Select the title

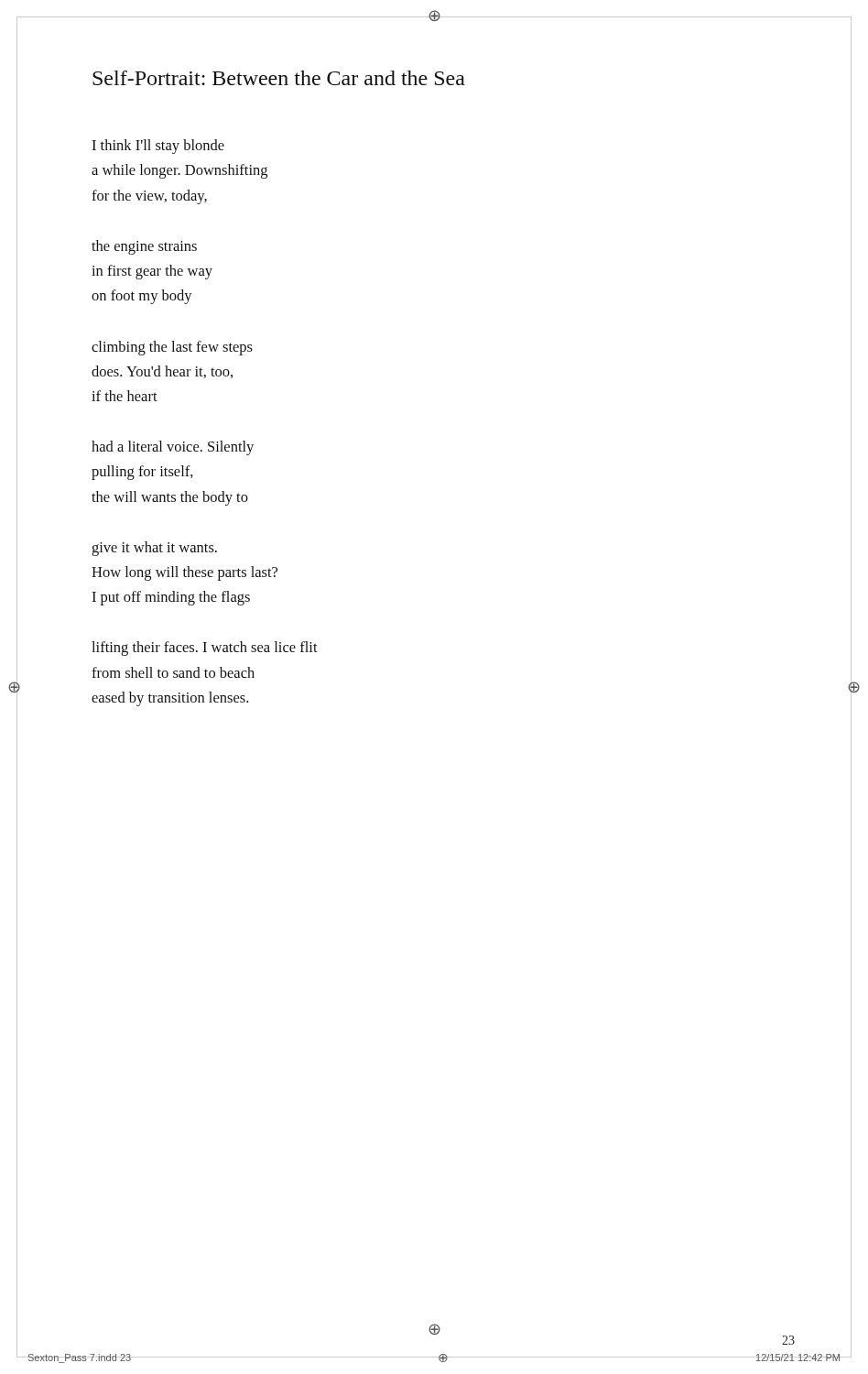point(278,78)
